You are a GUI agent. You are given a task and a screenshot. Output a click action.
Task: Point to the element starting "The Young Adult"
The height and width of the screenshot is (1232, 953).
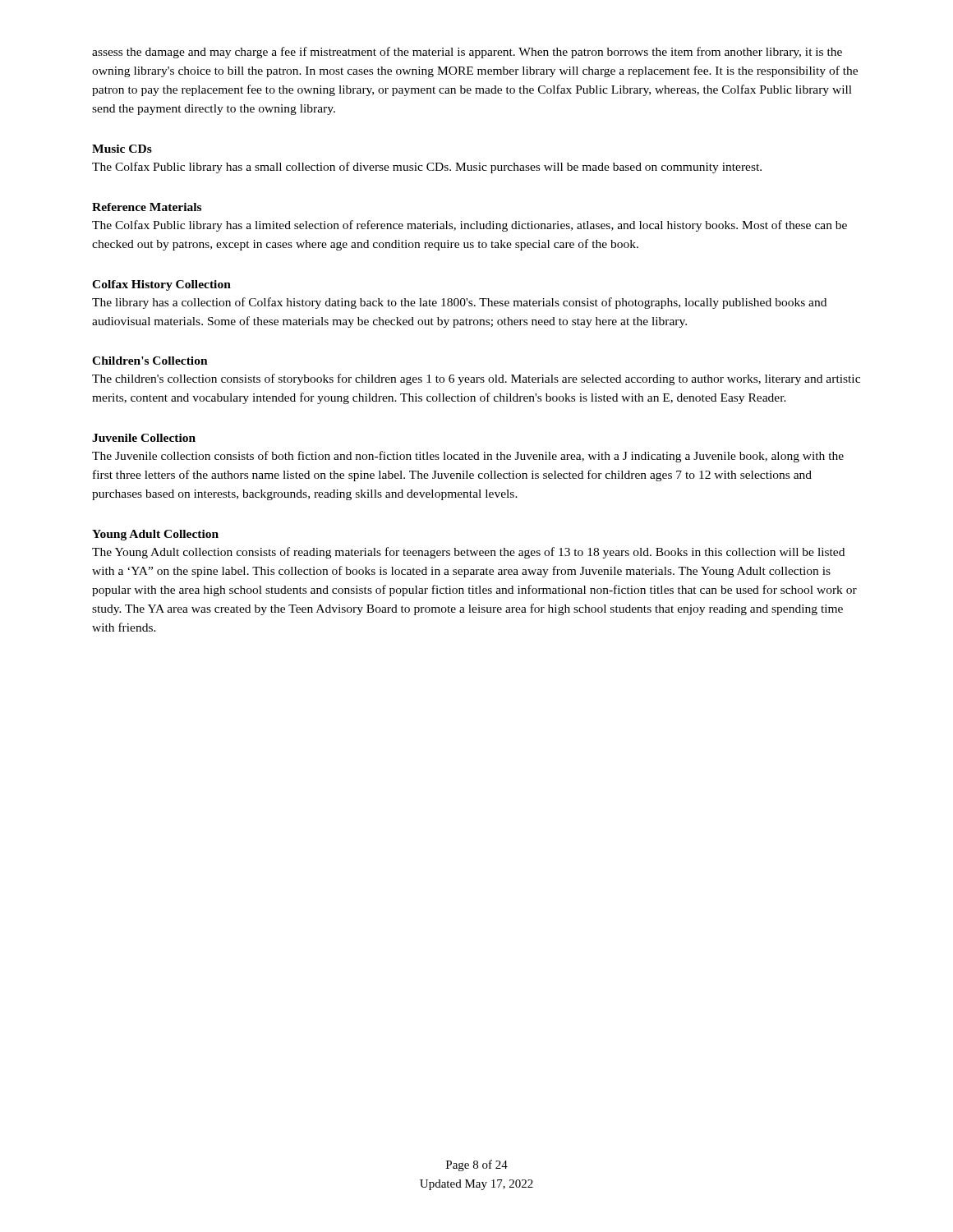point(474,589)
